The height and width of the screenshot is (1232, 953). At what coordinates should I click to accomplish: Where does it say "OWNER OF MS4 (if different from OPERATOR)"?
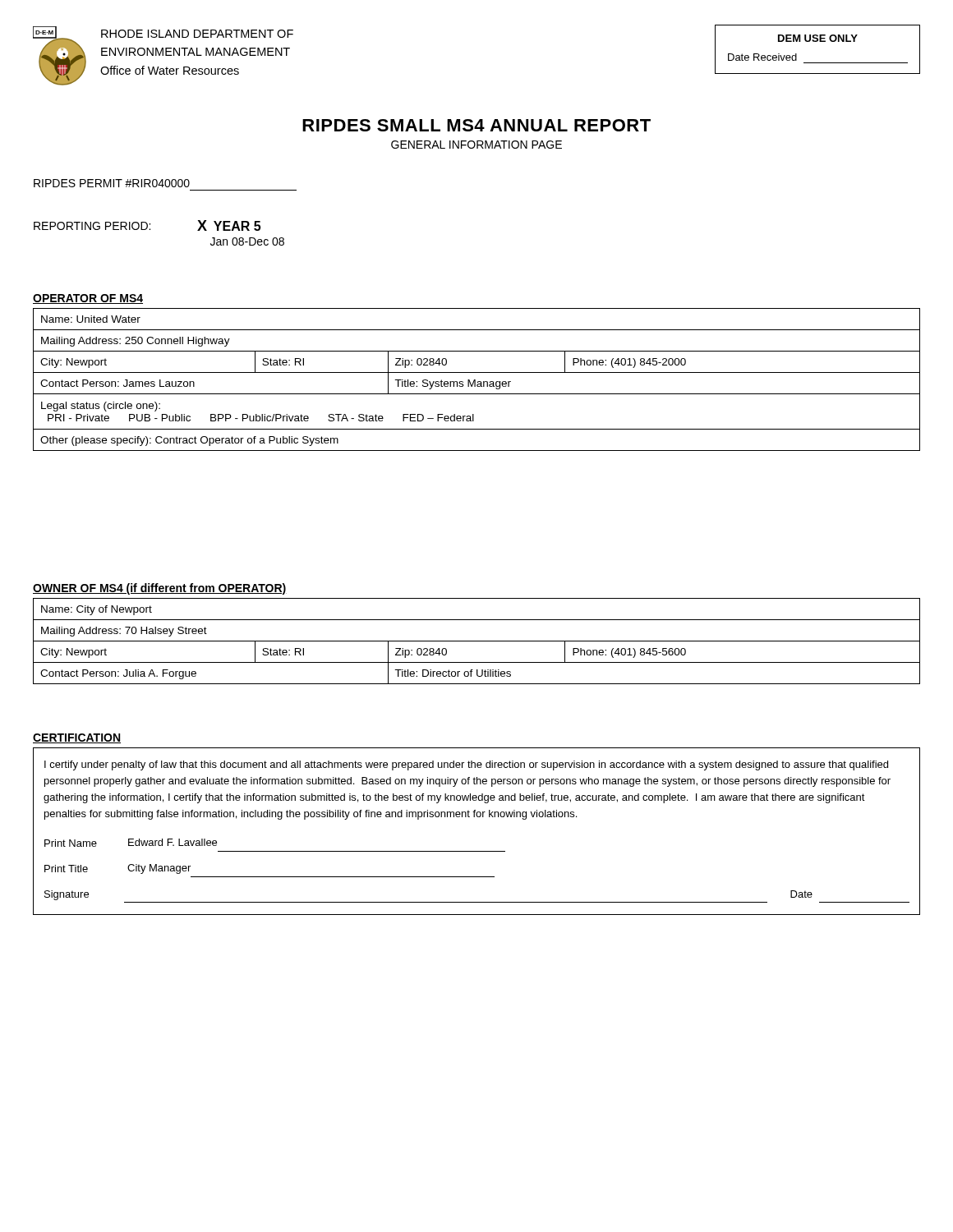point(159,588)
